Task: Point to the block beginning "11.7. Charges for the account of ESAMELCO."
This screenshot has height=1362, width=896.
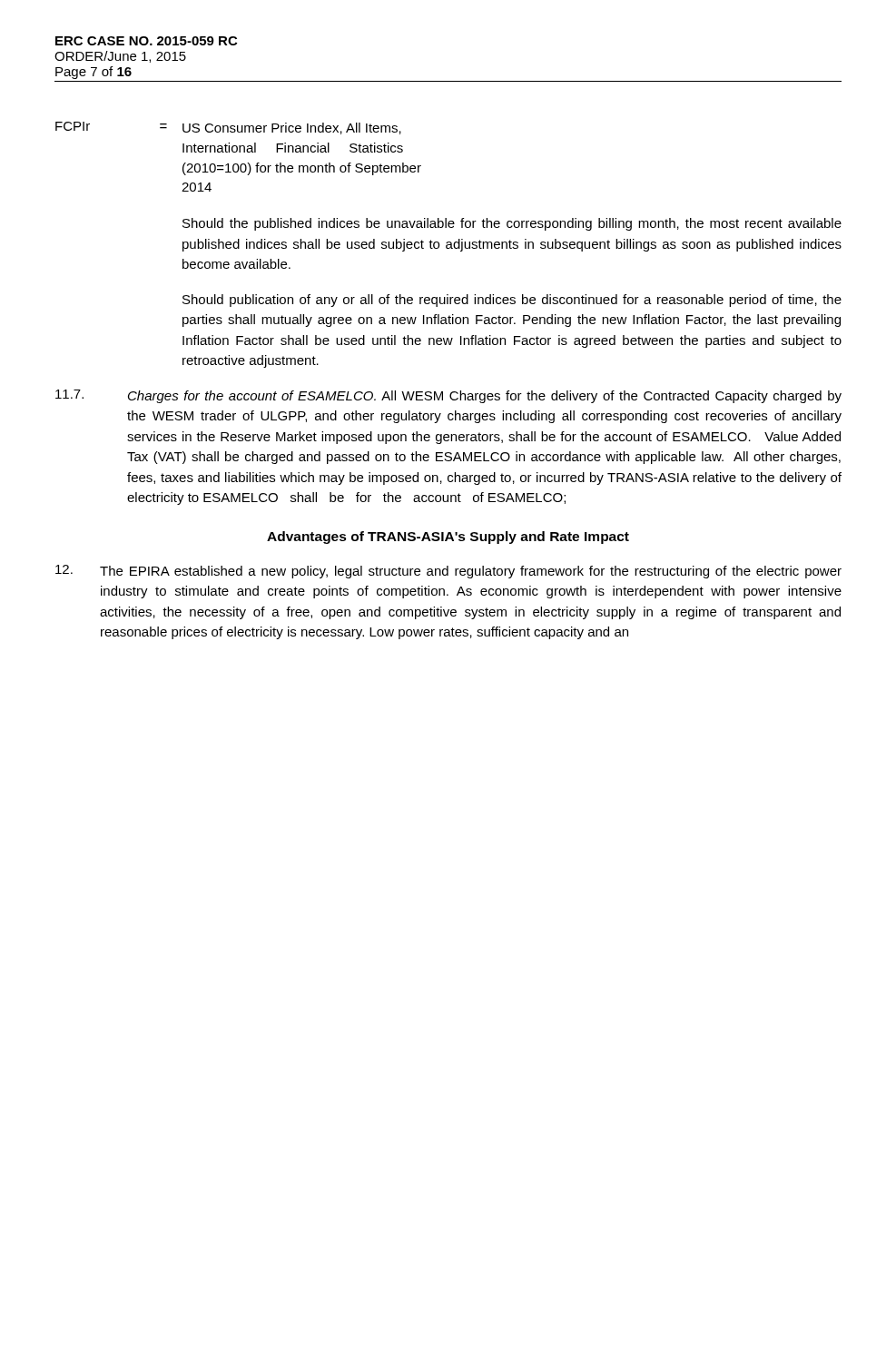Action: [x=448, y=447]
